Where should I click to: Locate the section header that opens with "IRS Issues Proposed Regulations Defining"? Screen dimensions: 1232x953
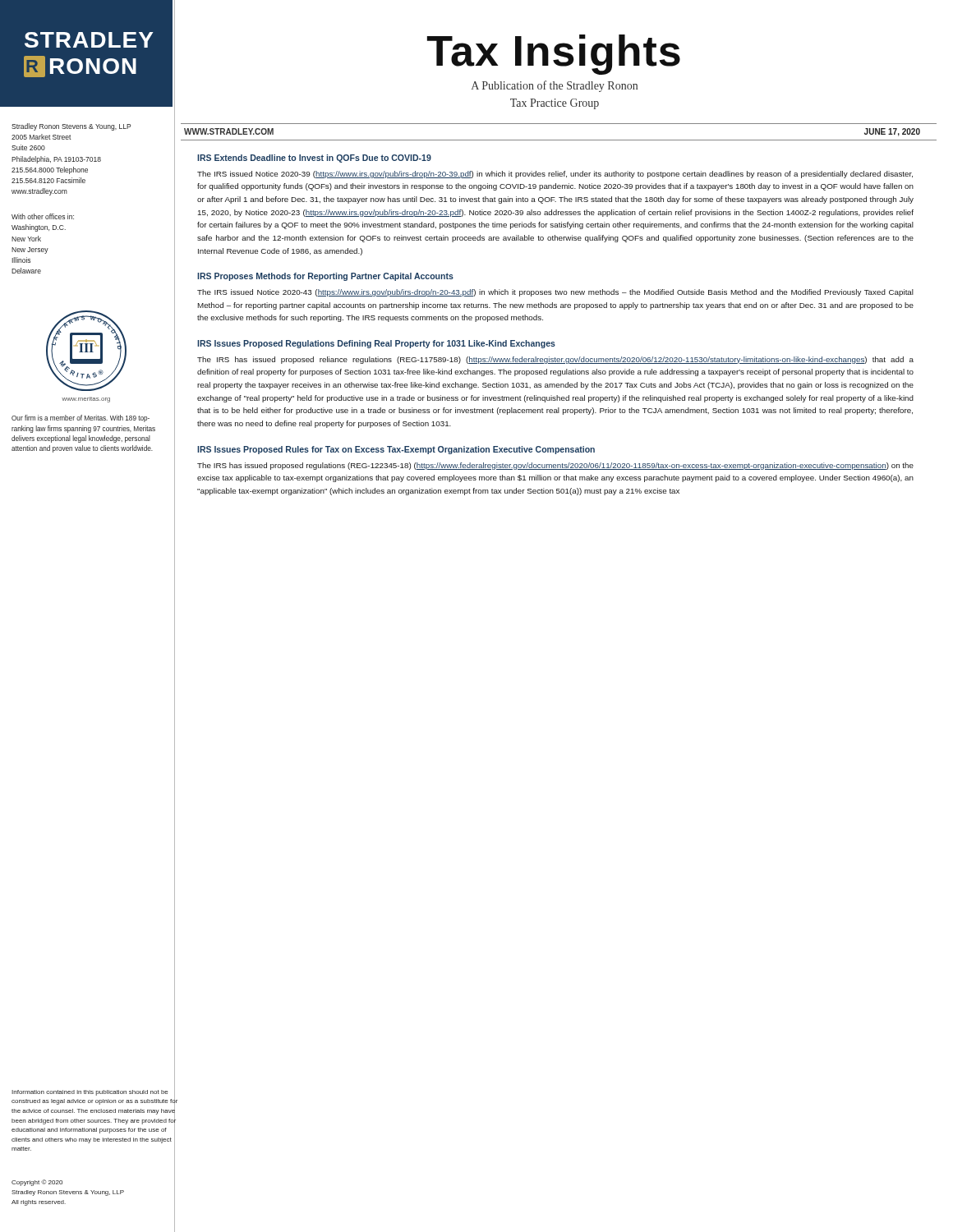pos(376,343)
